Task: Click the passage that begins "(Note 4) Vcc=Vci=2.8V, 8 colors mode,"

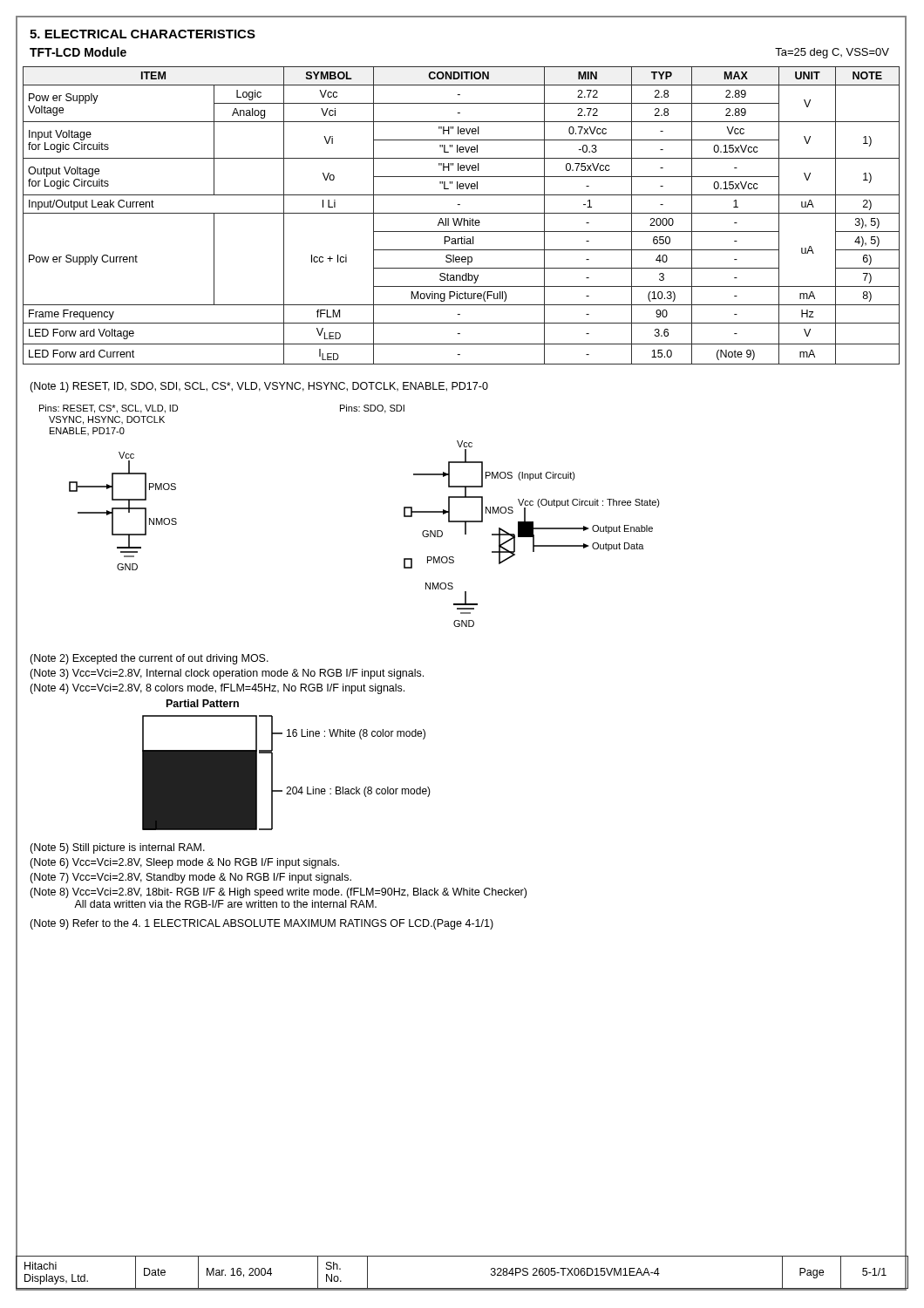Action: tap(218, 688)
